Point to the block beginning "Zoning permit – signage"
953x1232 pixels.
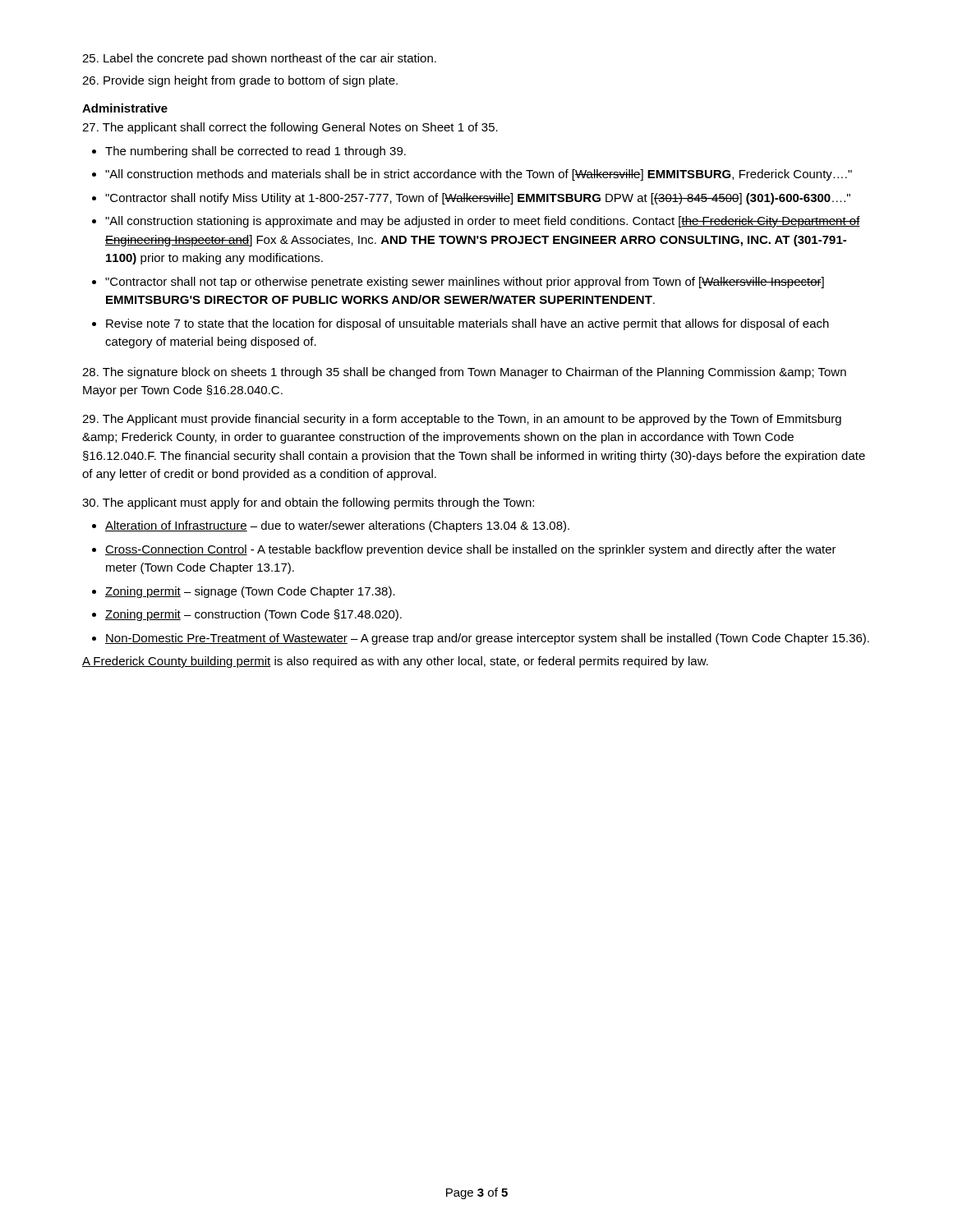[250, 591]
